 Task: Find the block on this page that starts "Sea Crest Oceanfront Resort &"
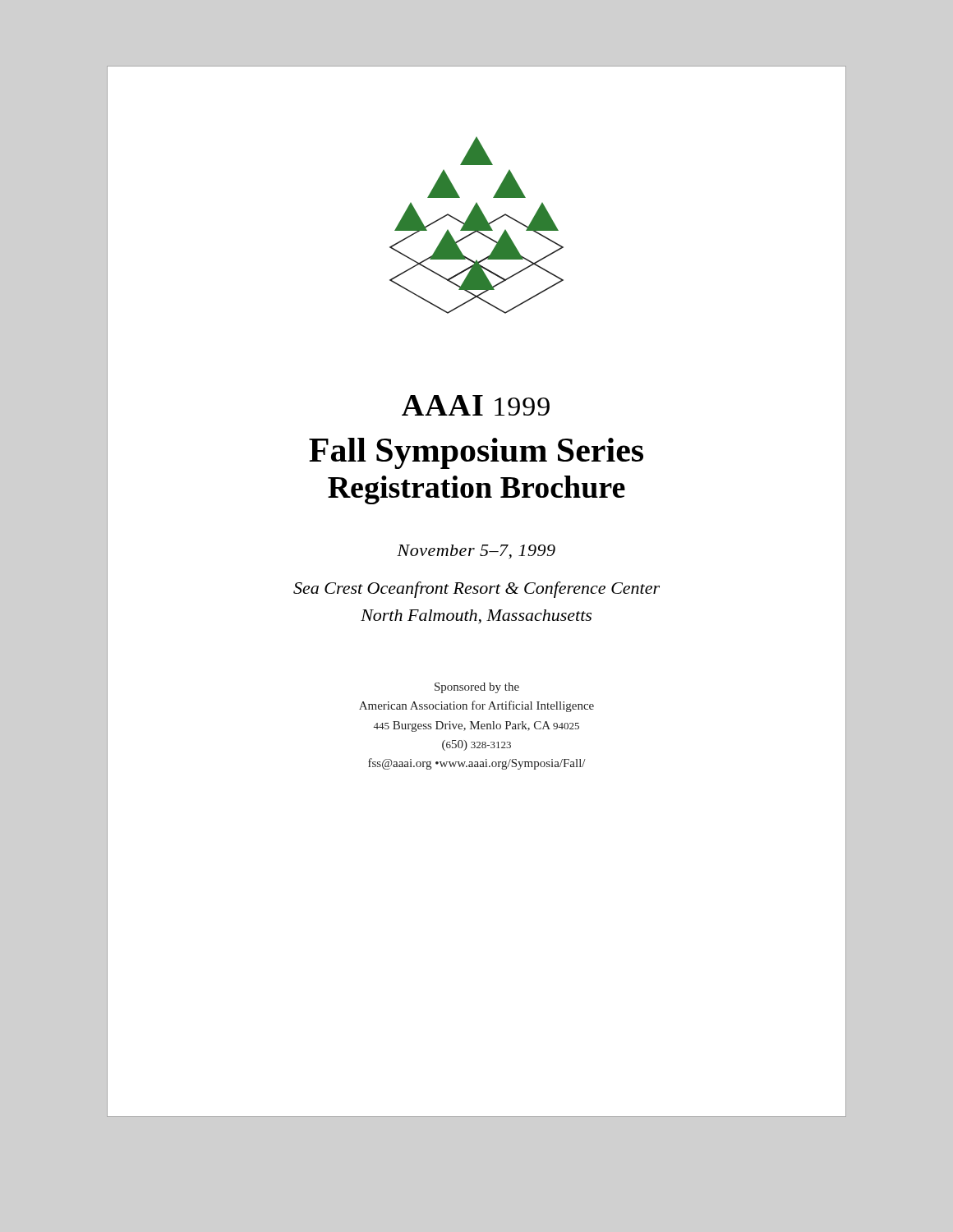pyautogui.click(x=476, y=601)
